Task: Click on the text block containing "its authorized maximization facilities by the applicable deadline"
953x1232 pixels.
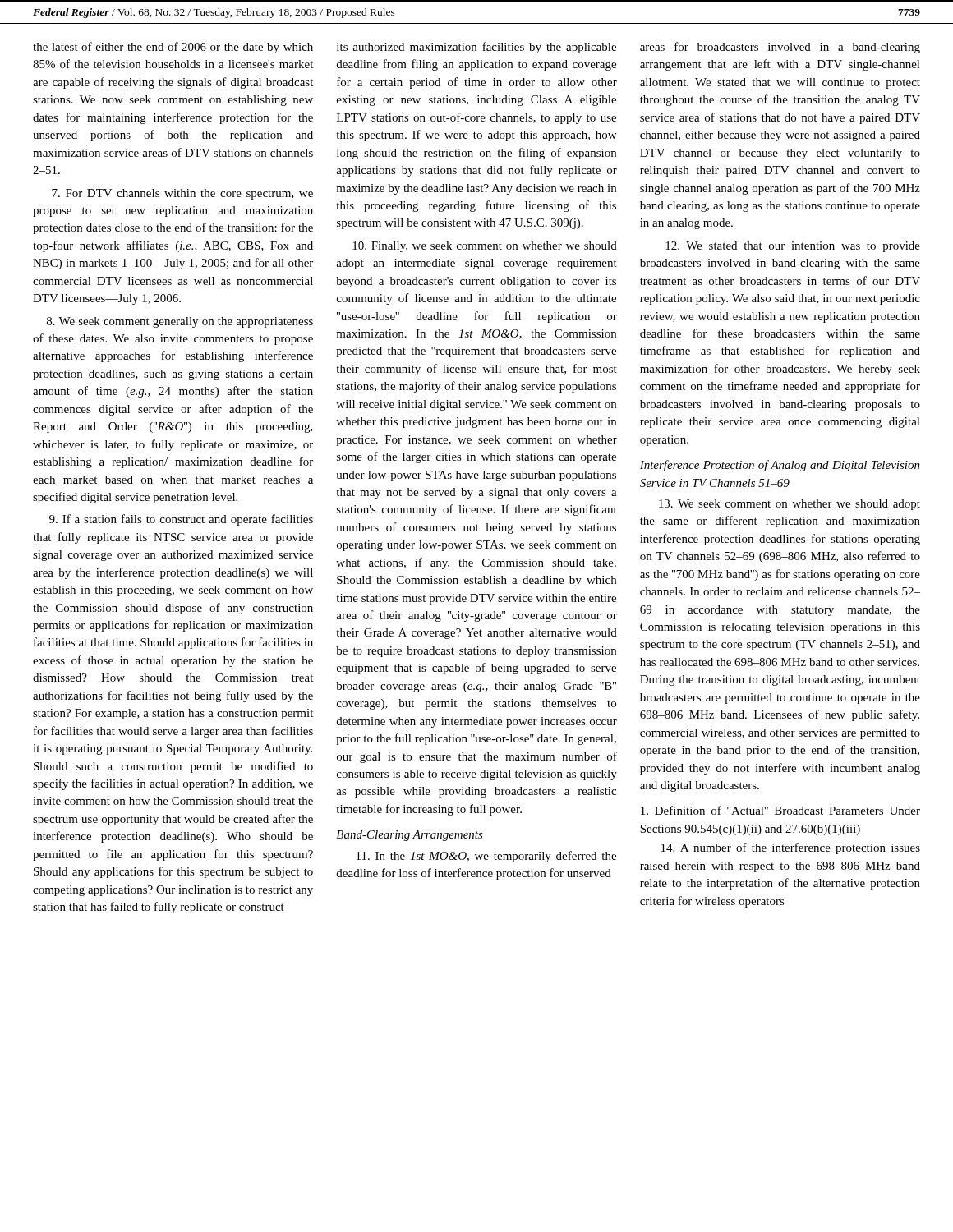Action: click(476, 135)
